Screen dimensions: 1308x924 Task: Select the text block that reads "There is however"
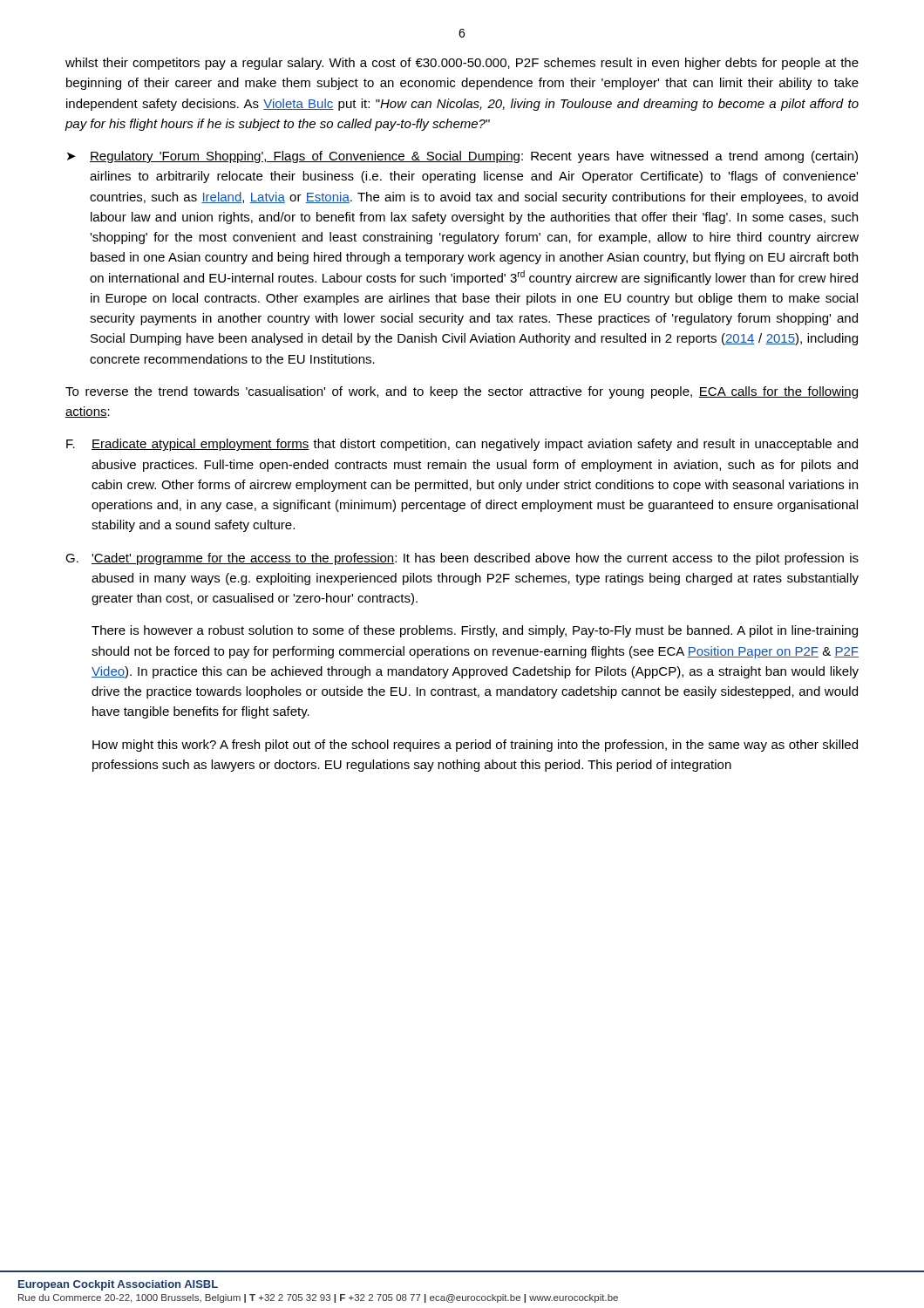point(475,671)
